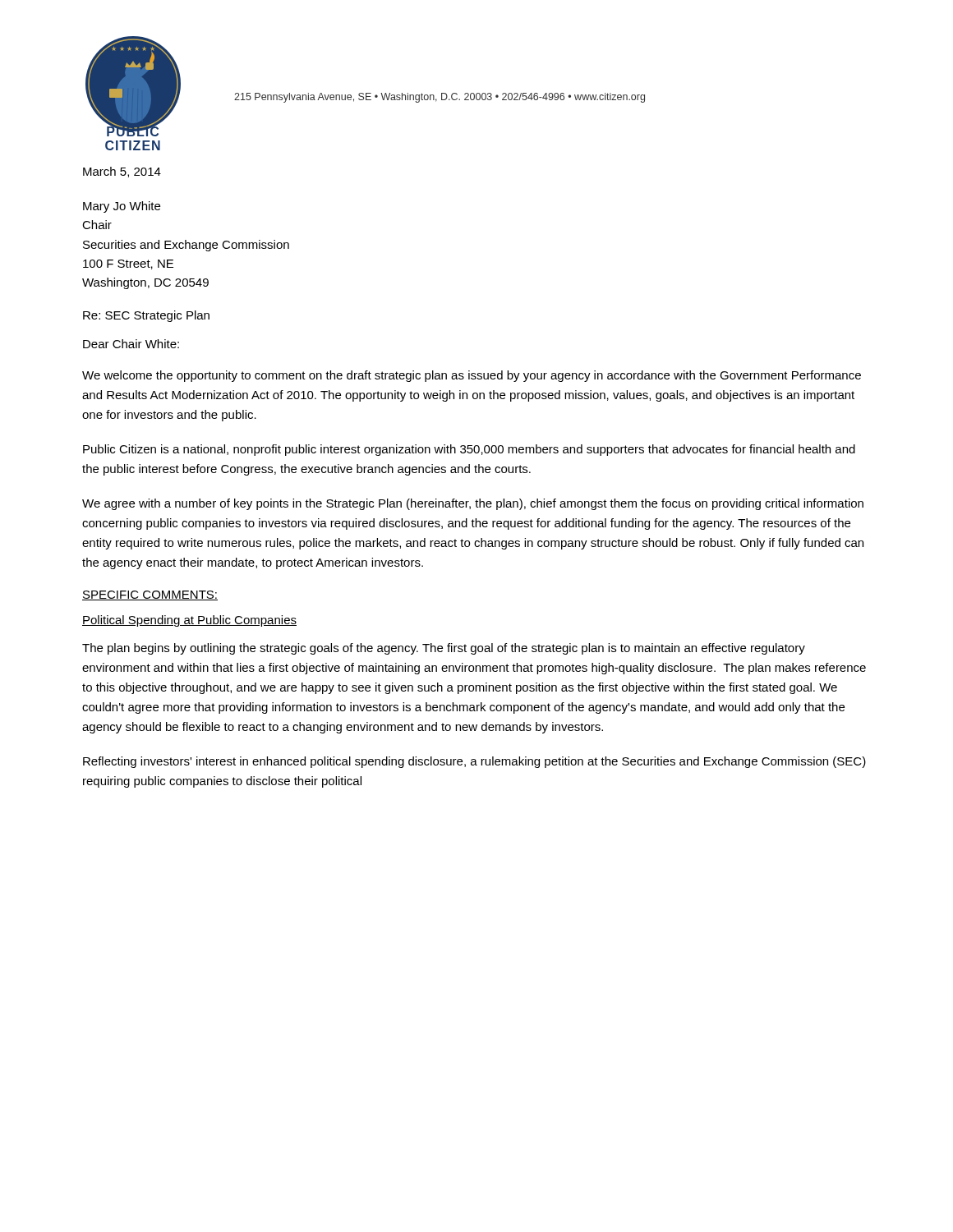
Task: Find the text block starting "Reflecting investors' interest in"
Action: coord(474,771)
